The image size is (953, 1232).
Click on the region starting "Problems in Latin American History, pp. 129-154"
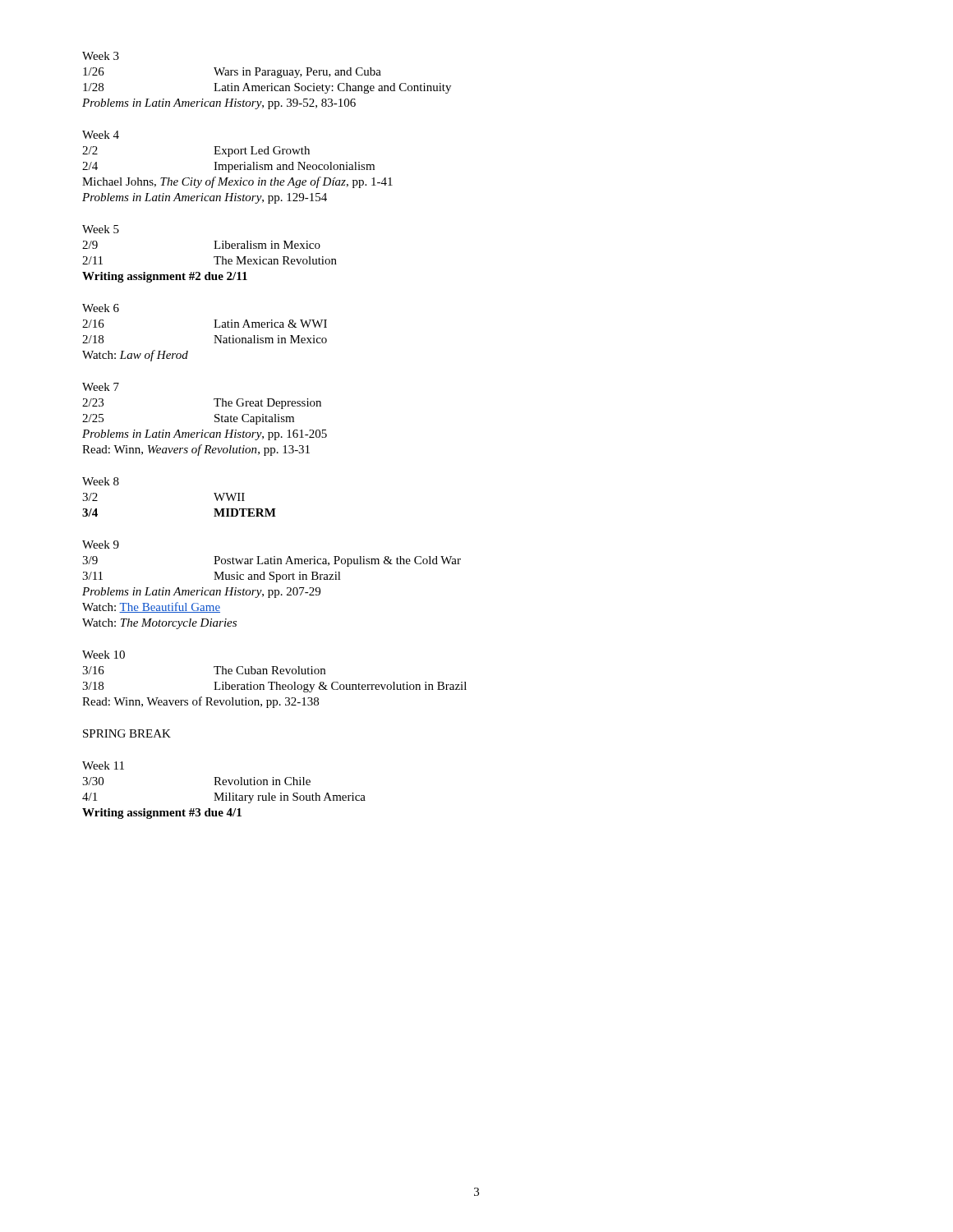(x=205, y=197)
